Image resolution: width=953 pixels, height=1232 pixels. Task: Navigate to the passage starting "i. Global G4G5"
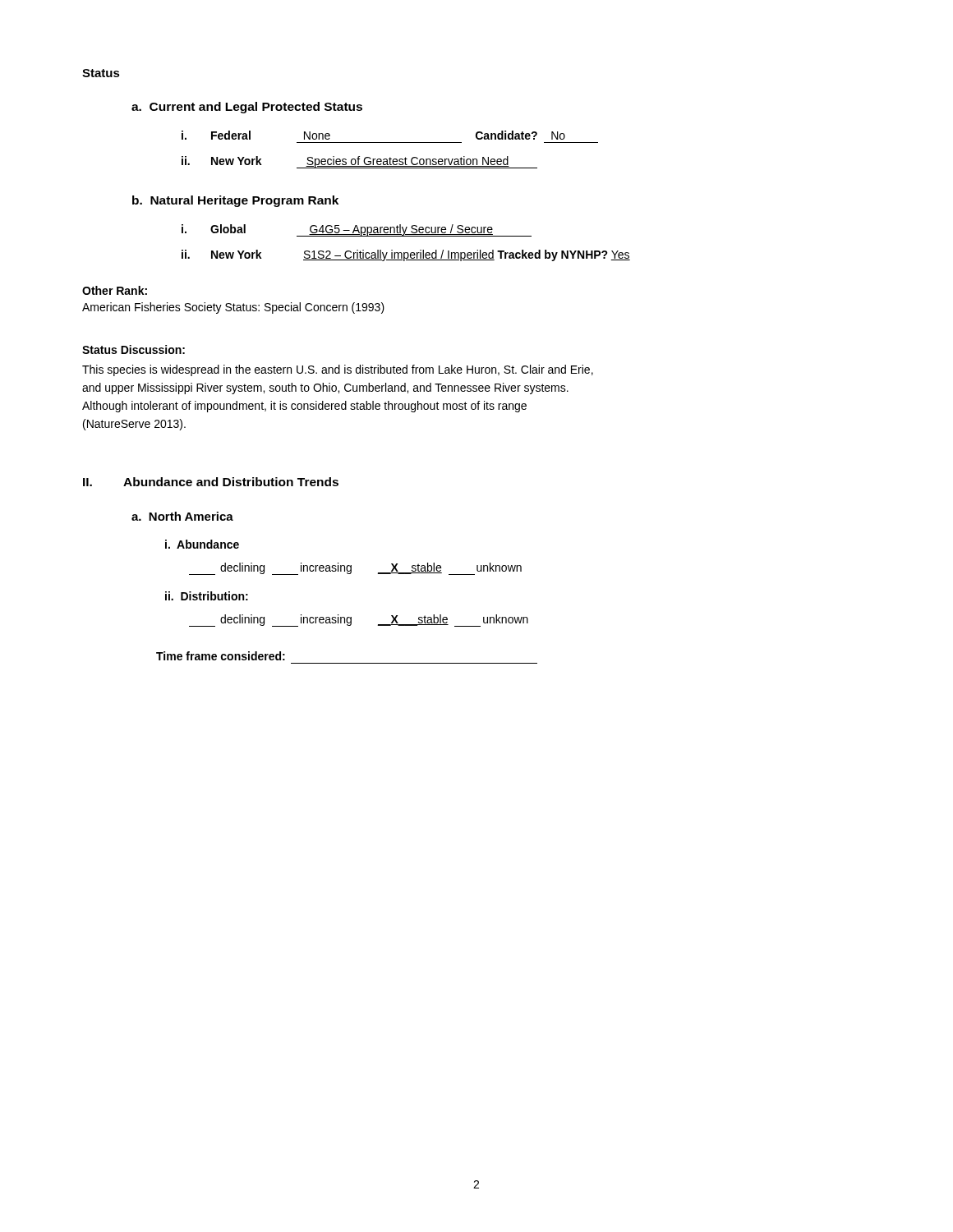(x=356, y=230)
